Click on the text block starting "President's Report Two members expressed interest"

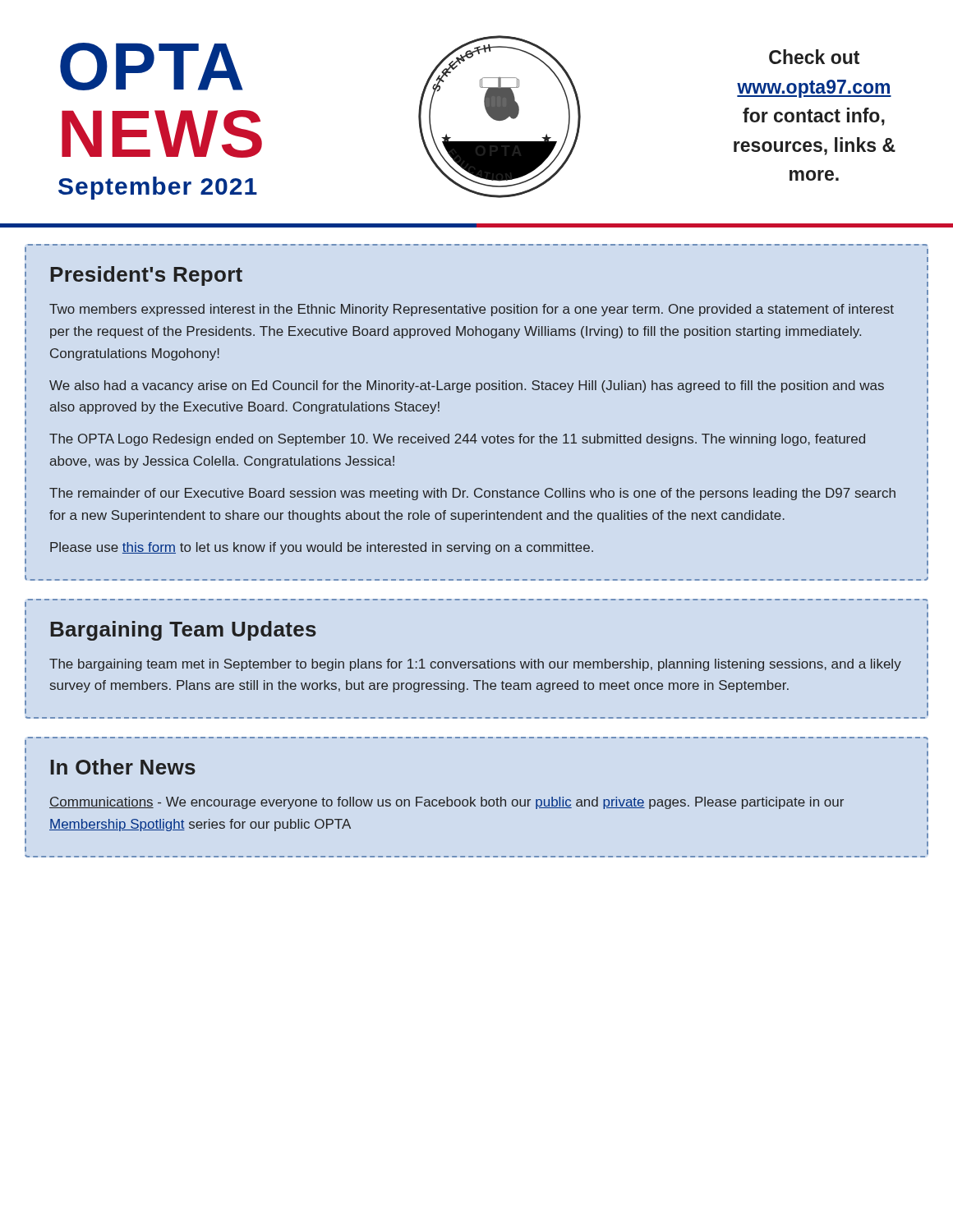[146, 276]
